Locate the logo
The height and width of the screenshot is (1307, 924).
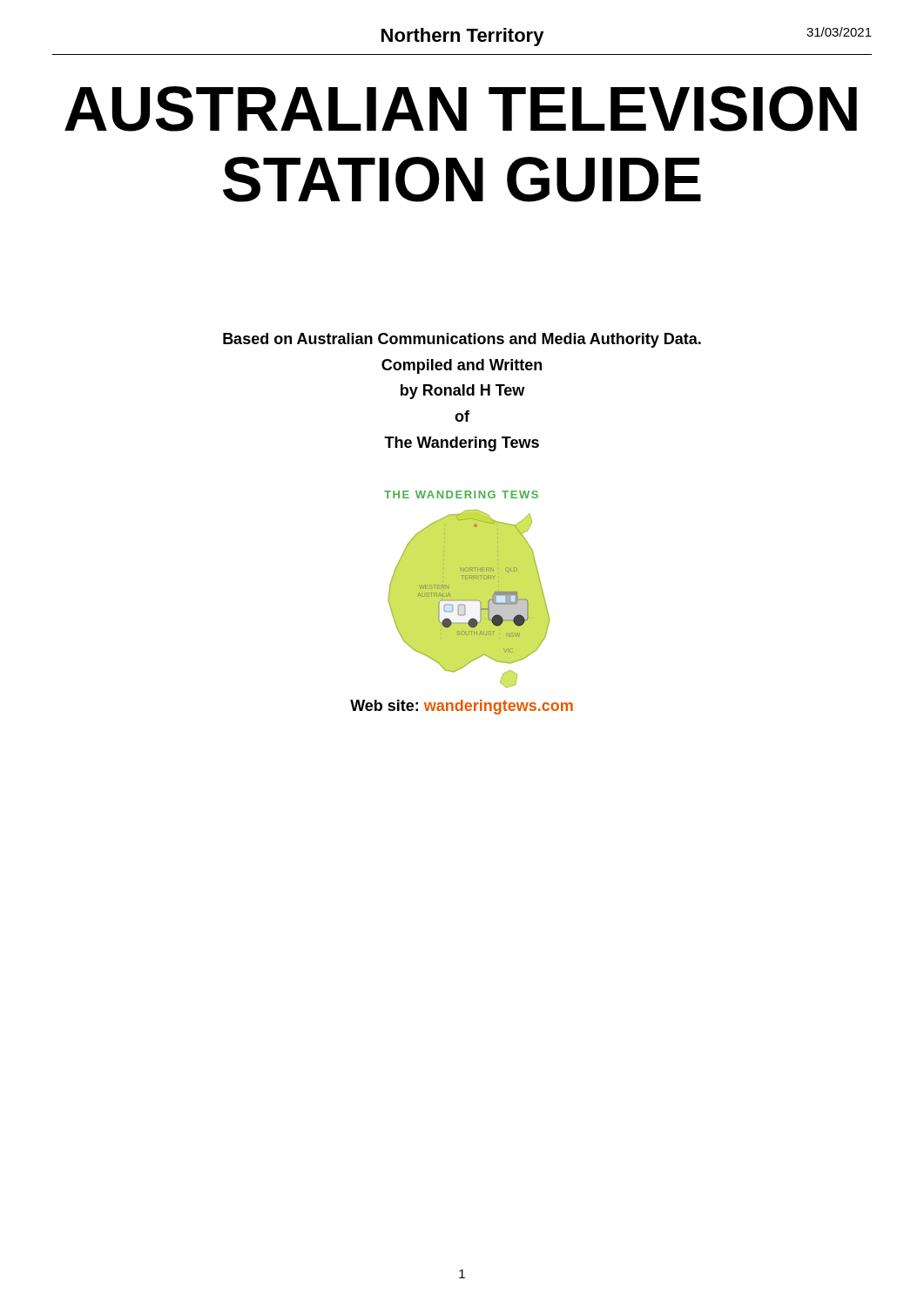tap(462, 591)
